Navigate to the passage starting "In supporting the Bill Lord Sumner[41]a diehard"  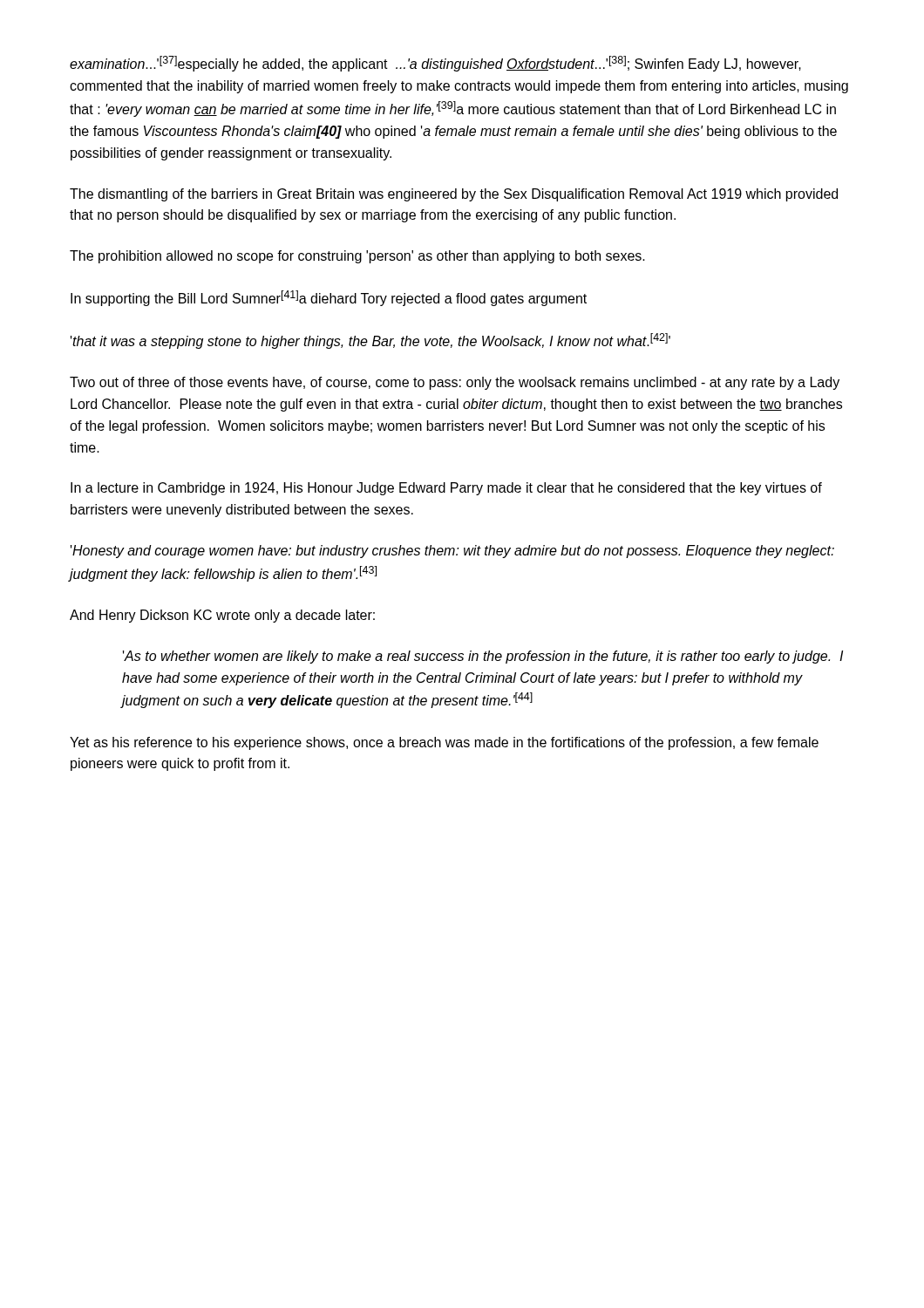[x=328, y=298]
